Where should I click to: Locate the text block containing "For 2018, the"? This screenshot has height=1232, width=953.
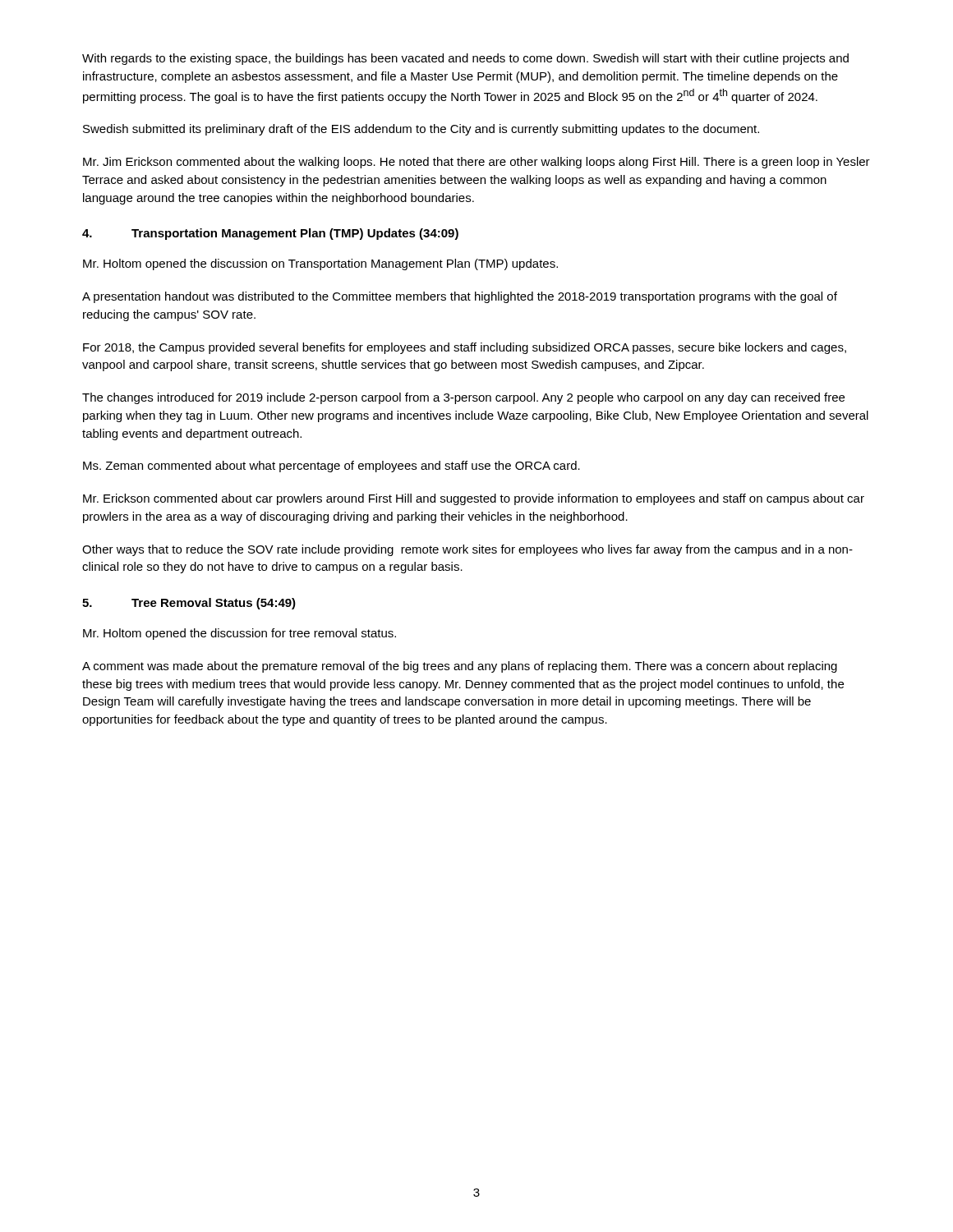tap(465, 356)
